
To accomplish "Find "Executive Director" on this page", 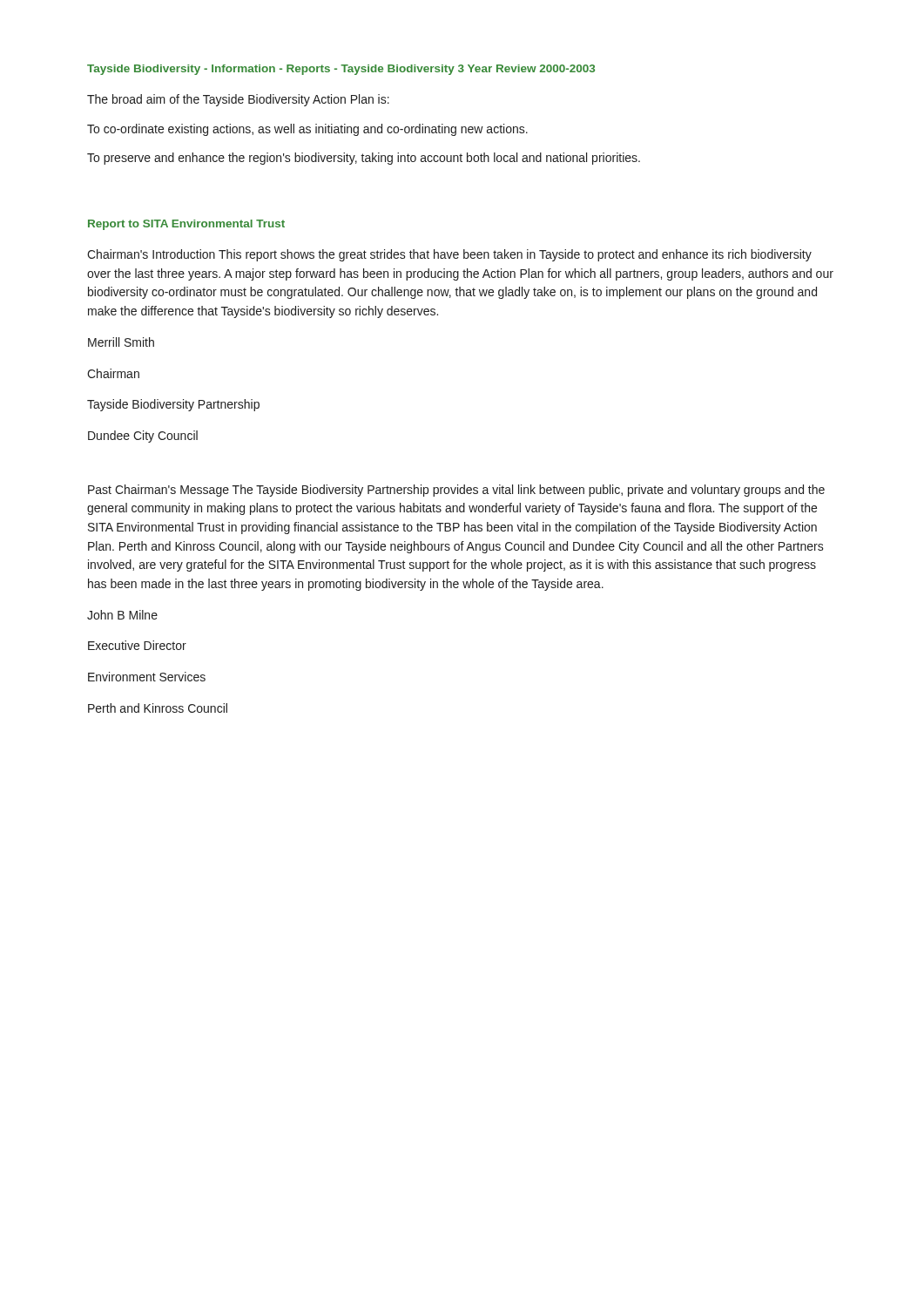I will (x=137, y=646).
